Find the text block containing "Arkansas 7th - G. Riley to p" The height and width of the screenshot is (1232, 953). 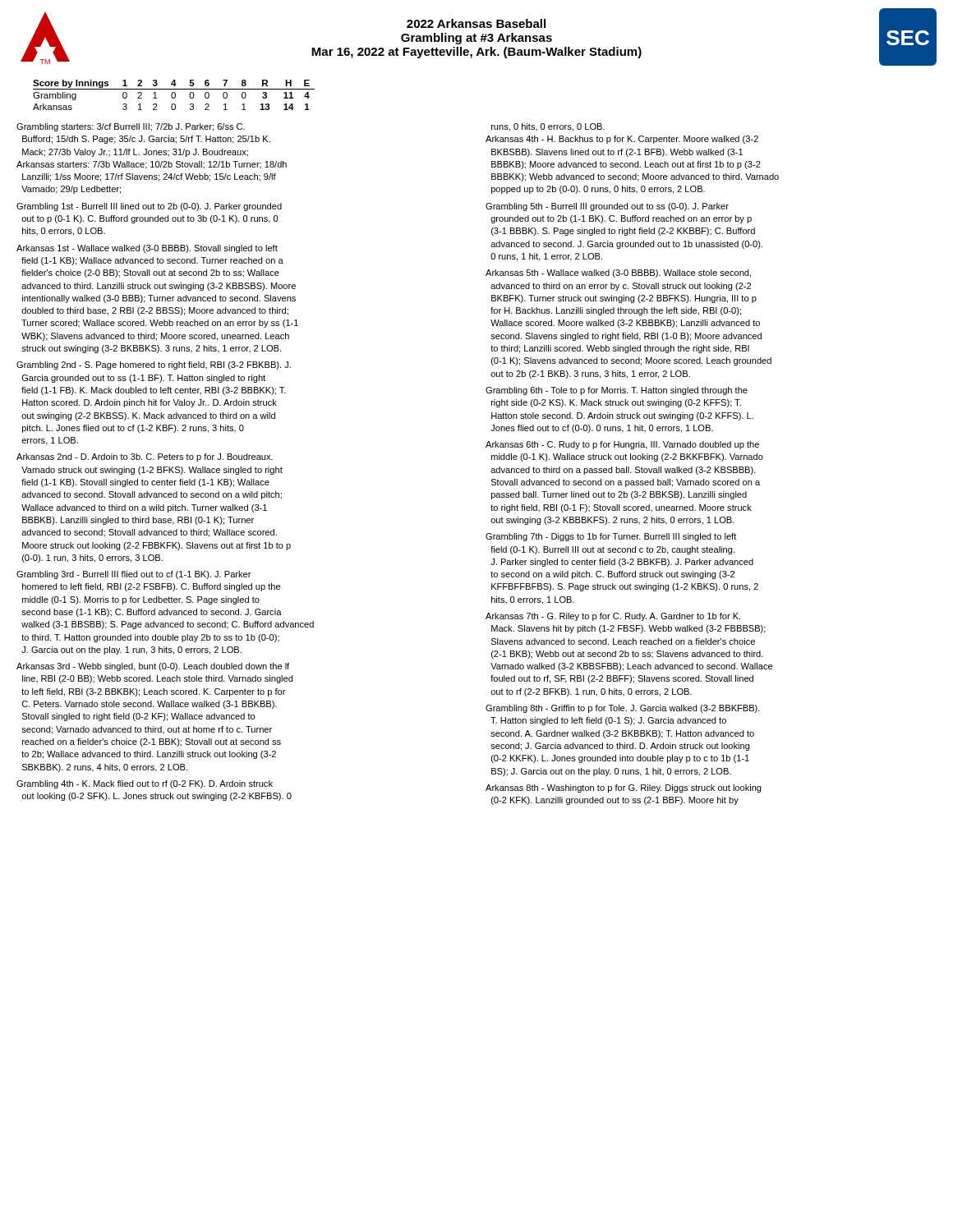[711, 654]
